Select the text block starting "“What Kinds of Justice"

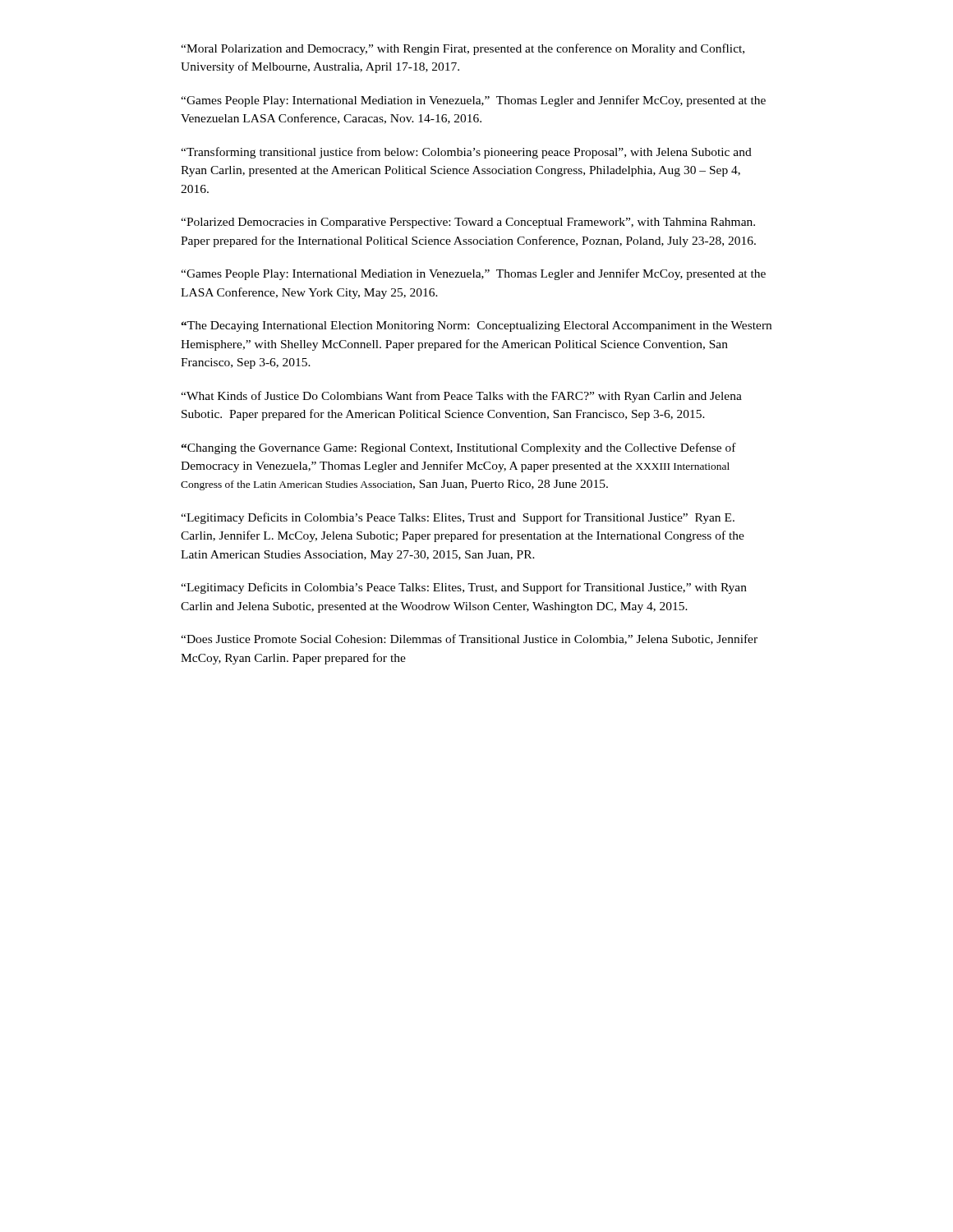(461, 404)
